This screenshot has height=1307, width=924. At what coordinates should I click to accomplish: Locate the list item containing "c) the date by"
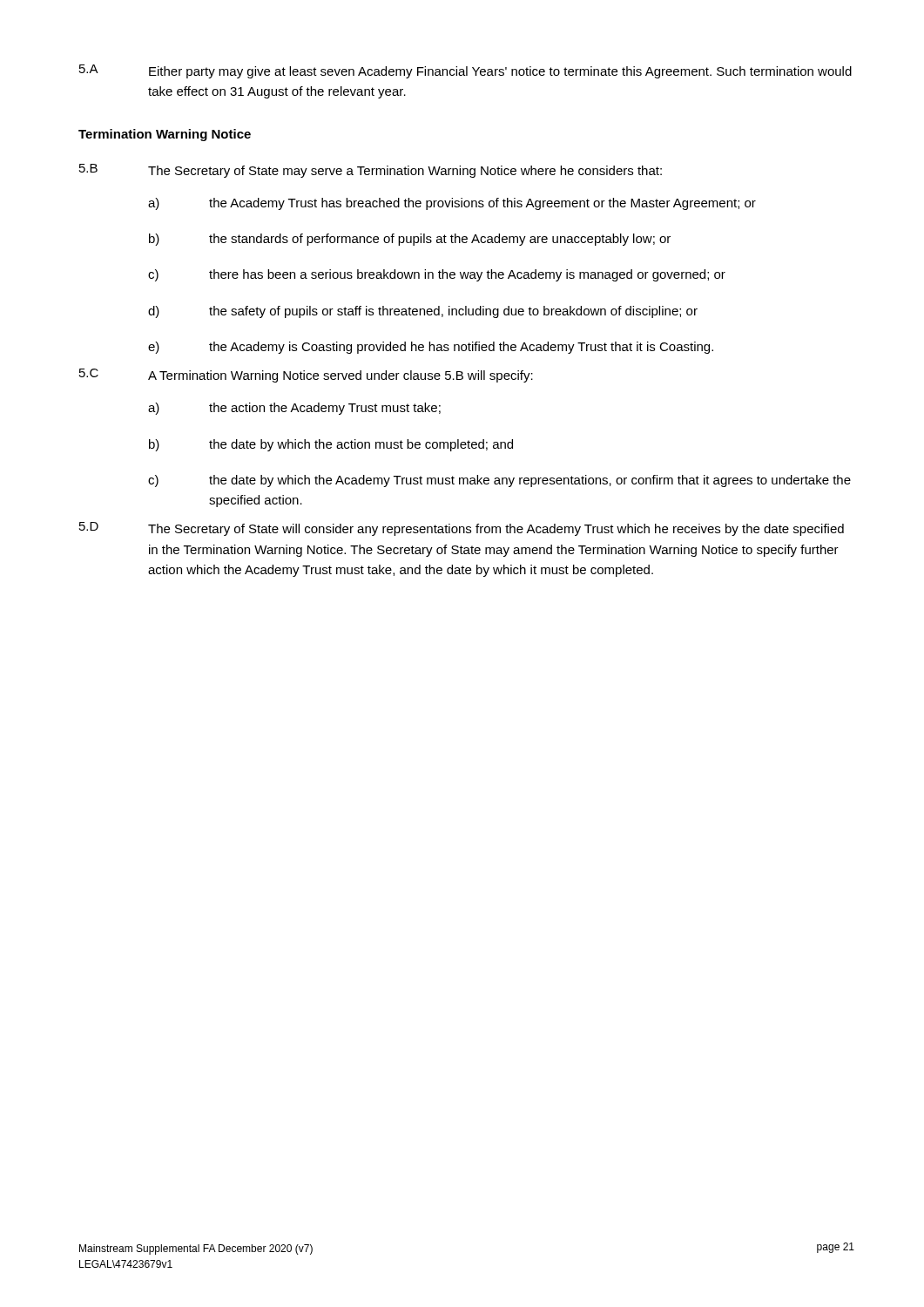coord(501,490)
